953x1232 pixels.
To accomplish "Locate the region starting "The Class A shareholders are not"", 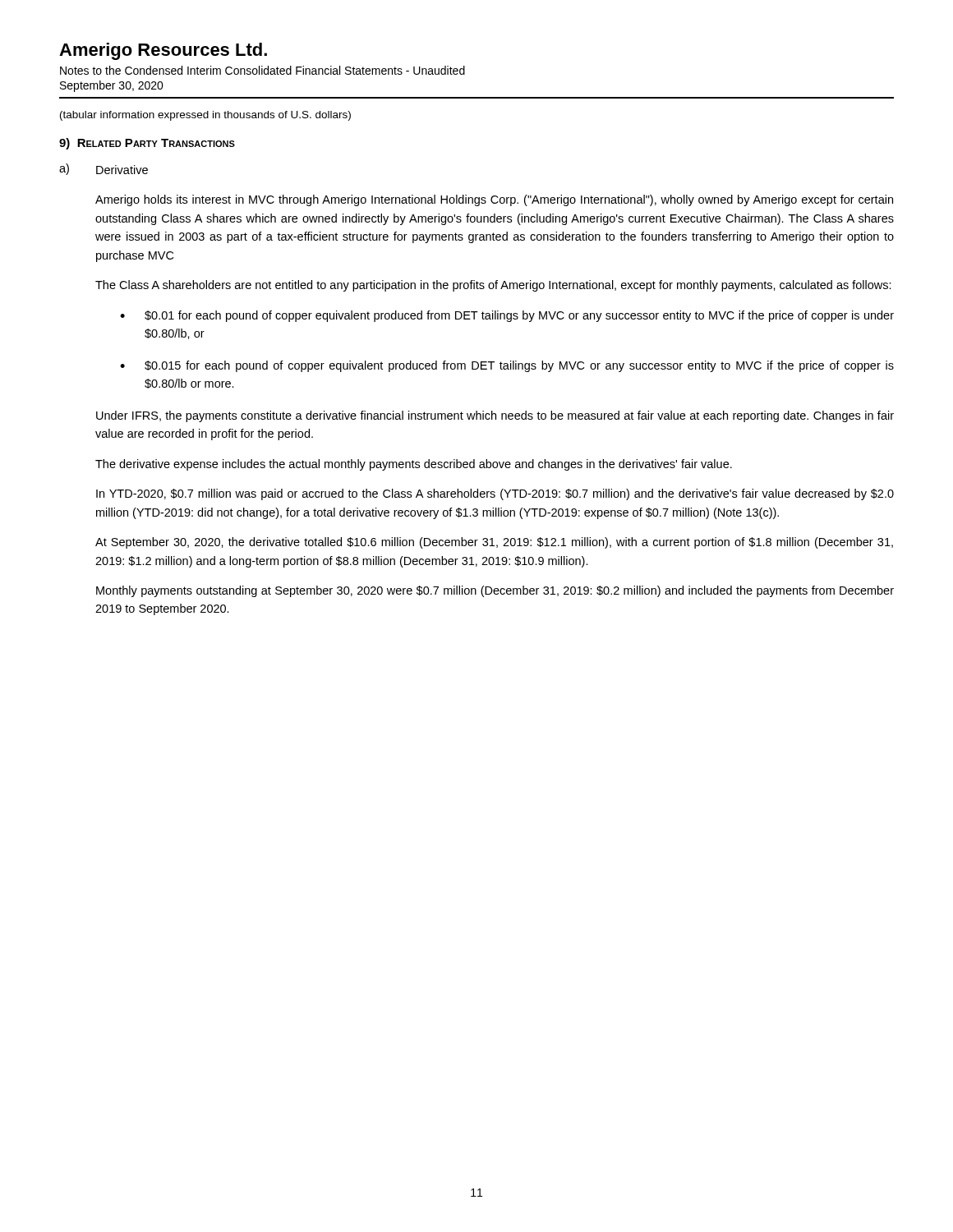I will (495, 285).
